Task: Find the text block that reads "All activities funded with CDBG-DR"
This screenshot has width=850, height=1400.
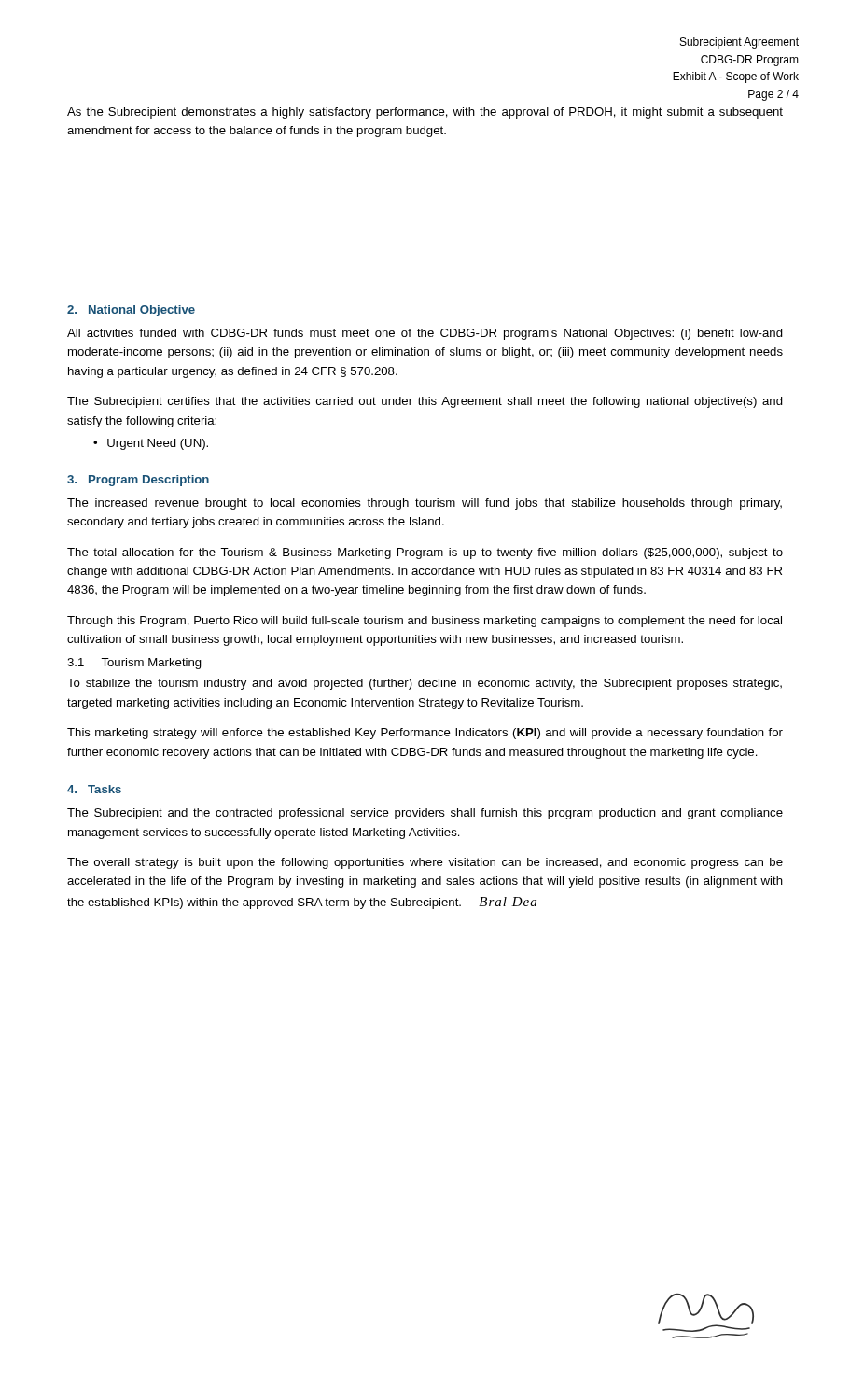Action: [425, 352]
